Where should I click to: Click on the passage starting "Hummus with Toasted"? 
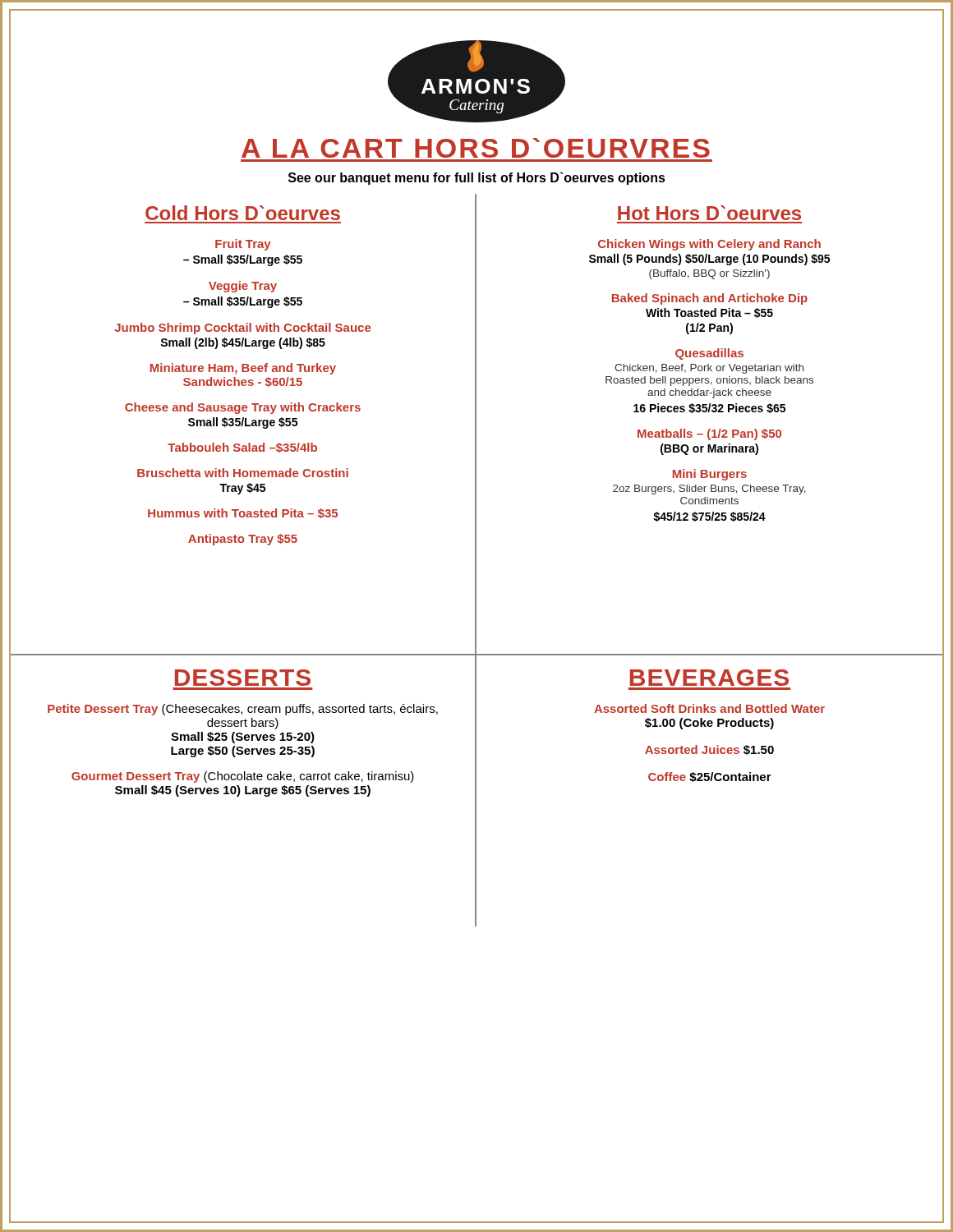tap(243, 513)
